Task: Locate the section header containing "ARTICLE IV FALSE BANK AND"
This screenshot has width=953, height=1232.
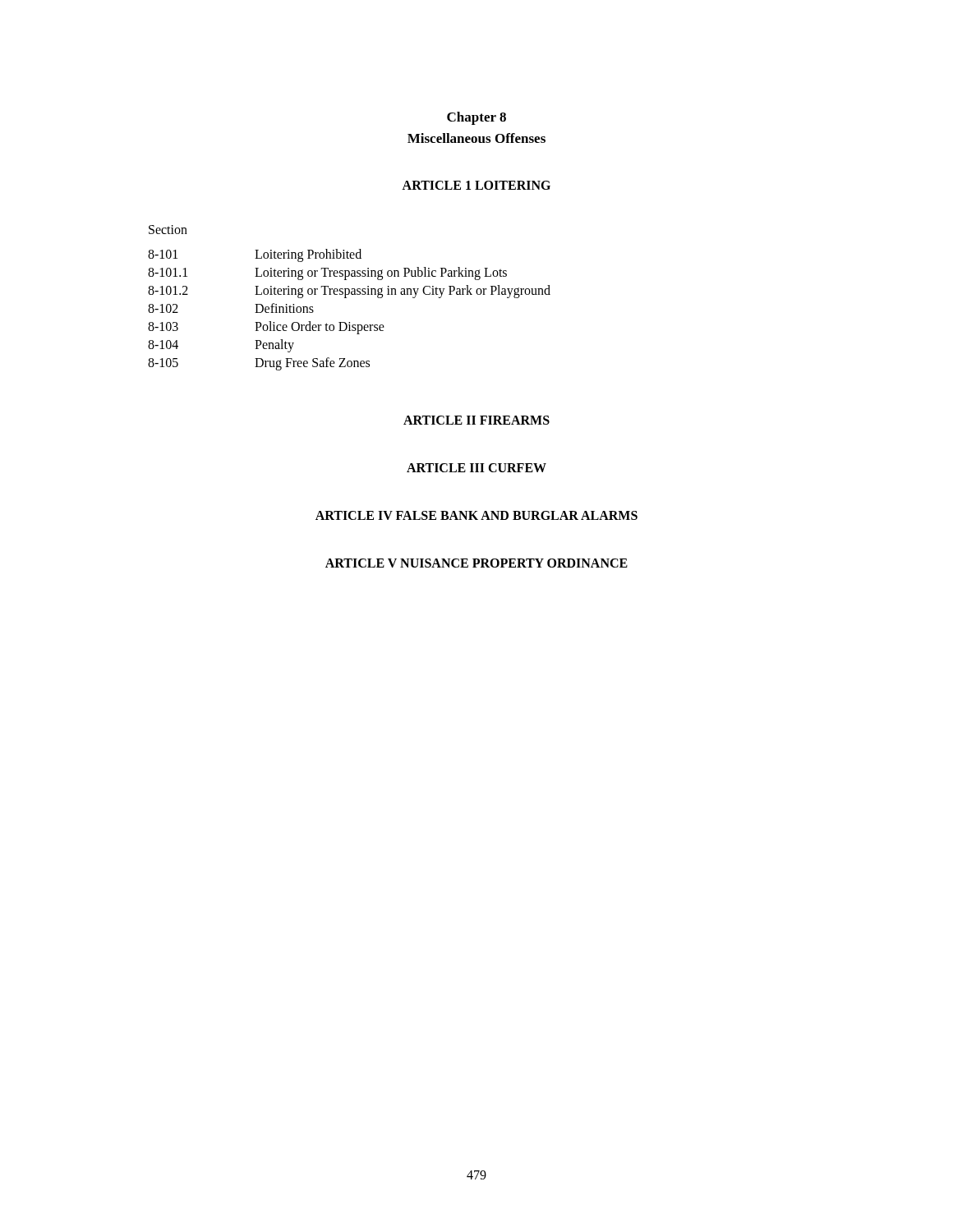Action: click(x=476, y=515)
